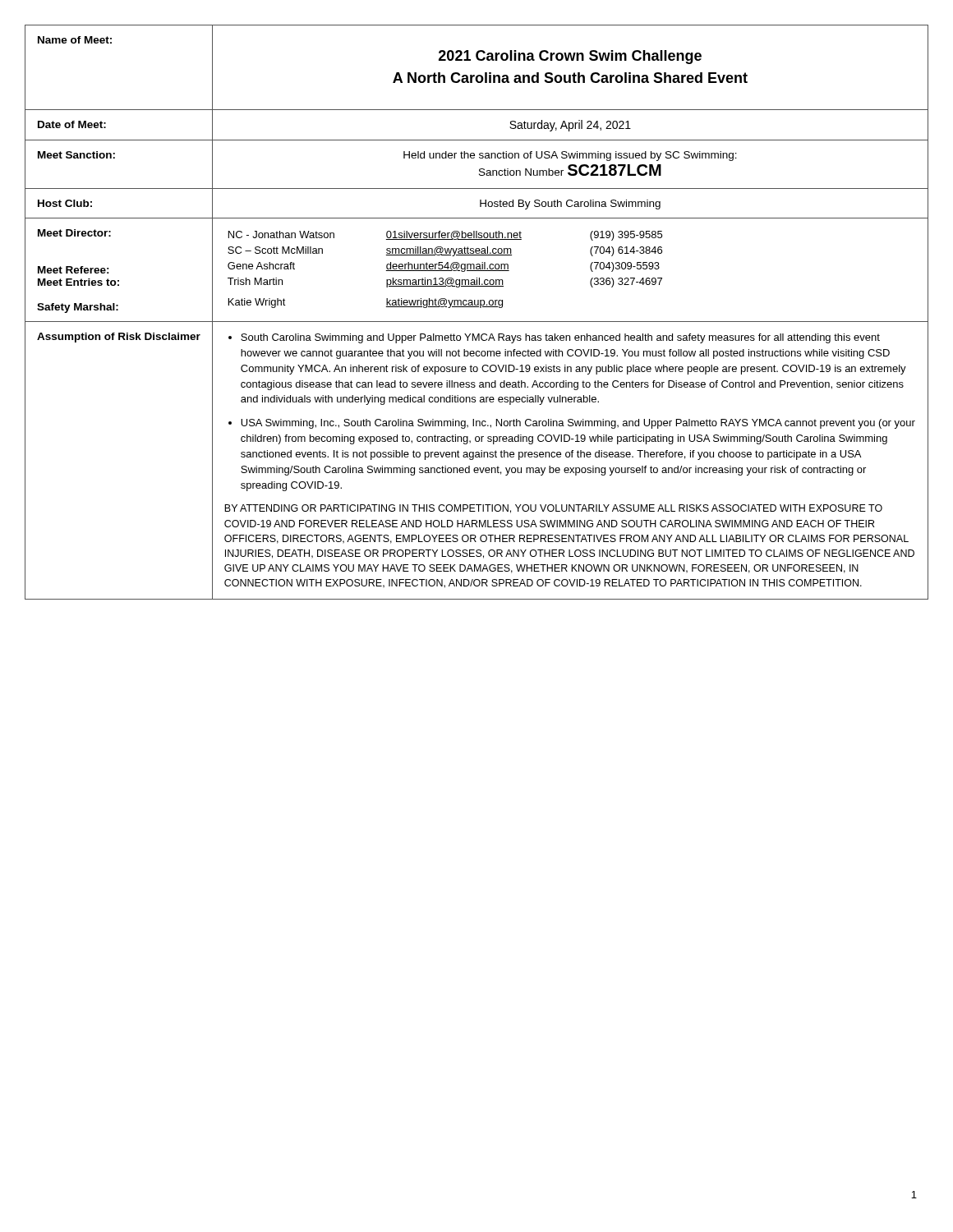Find the text that says "Meet Sanction:"
The width and height of the screenshot is (953, 1232).
pos(76,155)
